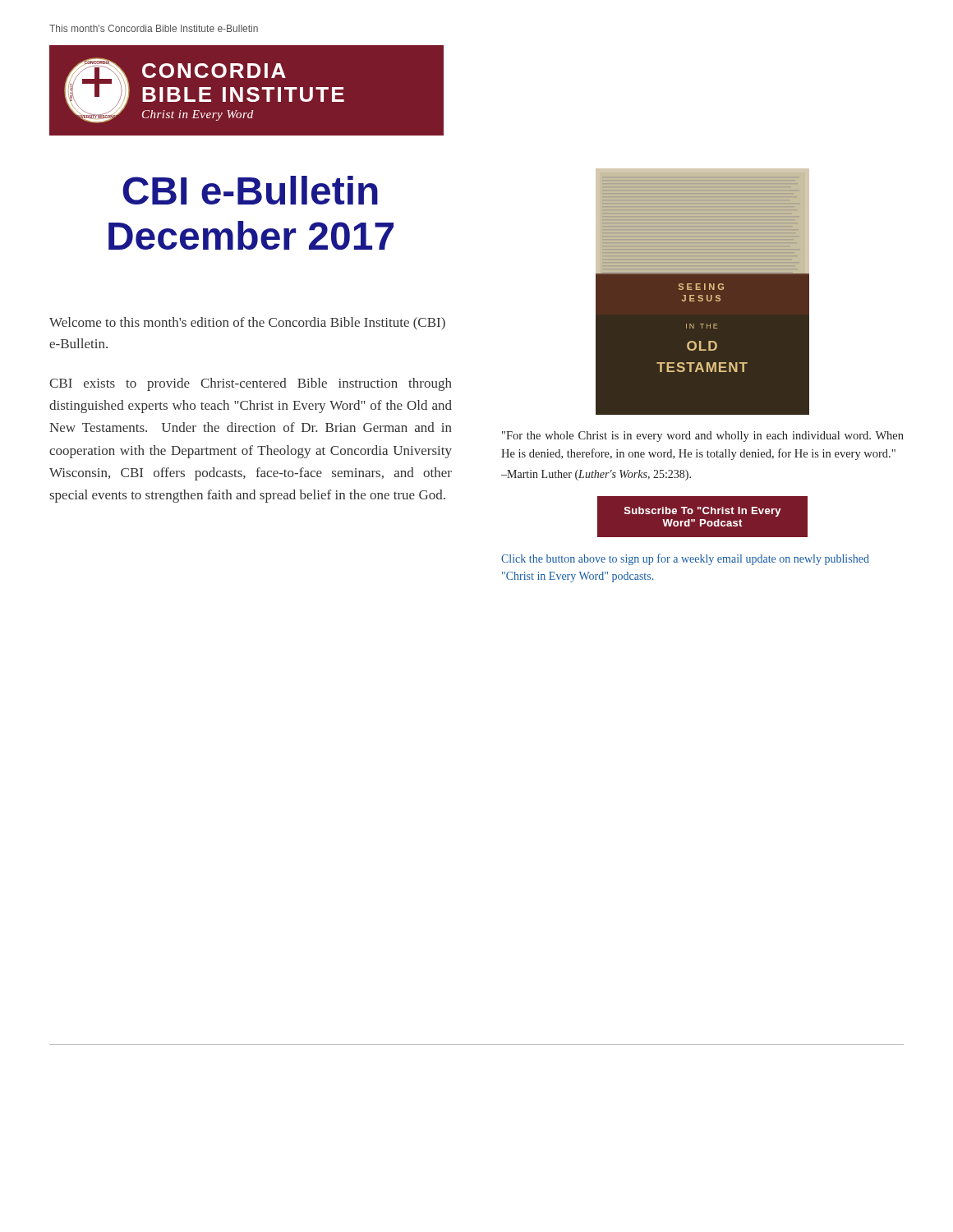The height and width of the screenshot is (1232, 953).
Task: Find the logo
Action: pyautogui.click(x=246, y=90)
